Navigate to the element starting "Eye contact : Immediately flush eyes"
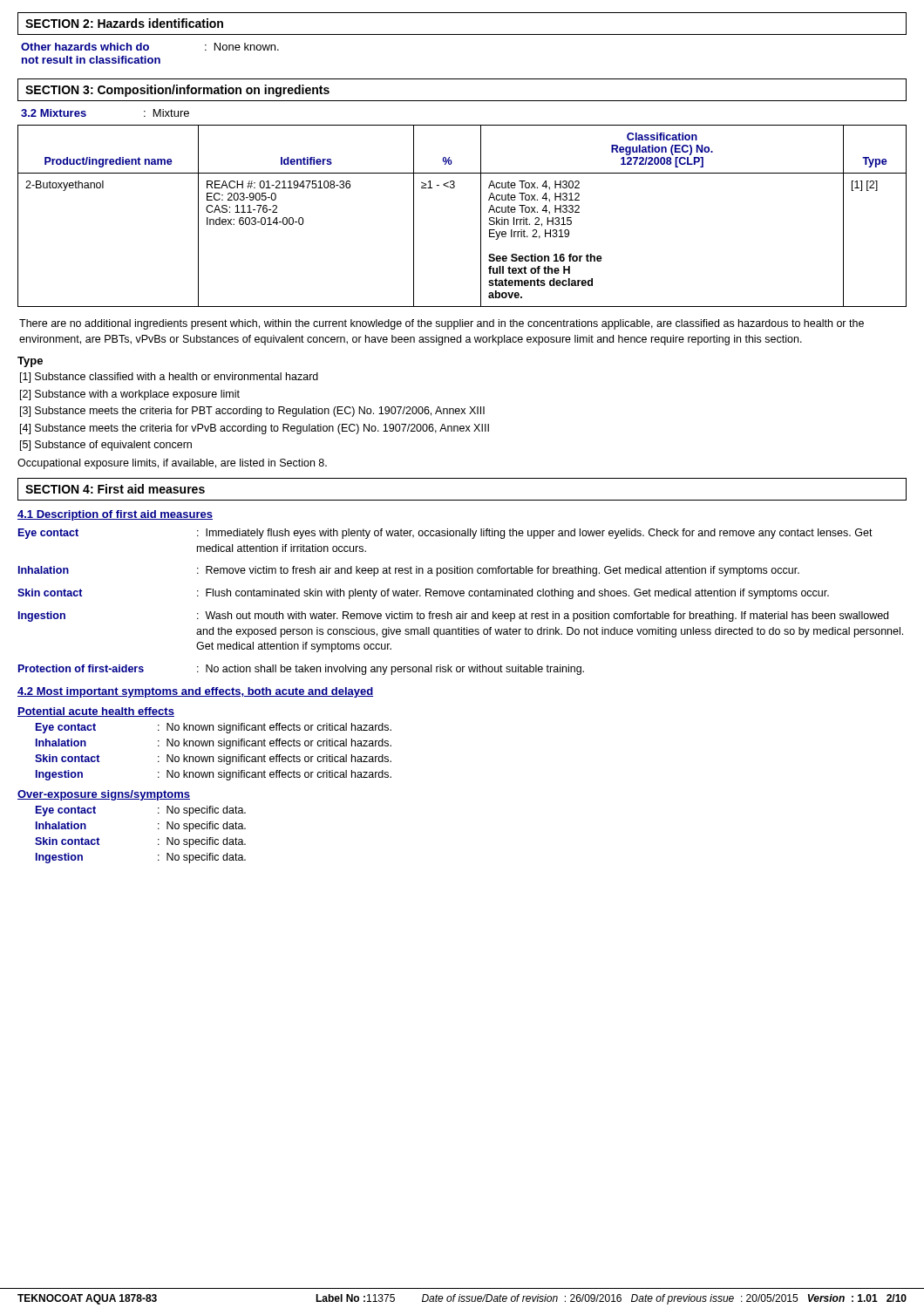The height and width of the screenshot is (1308, 924). 462,541
